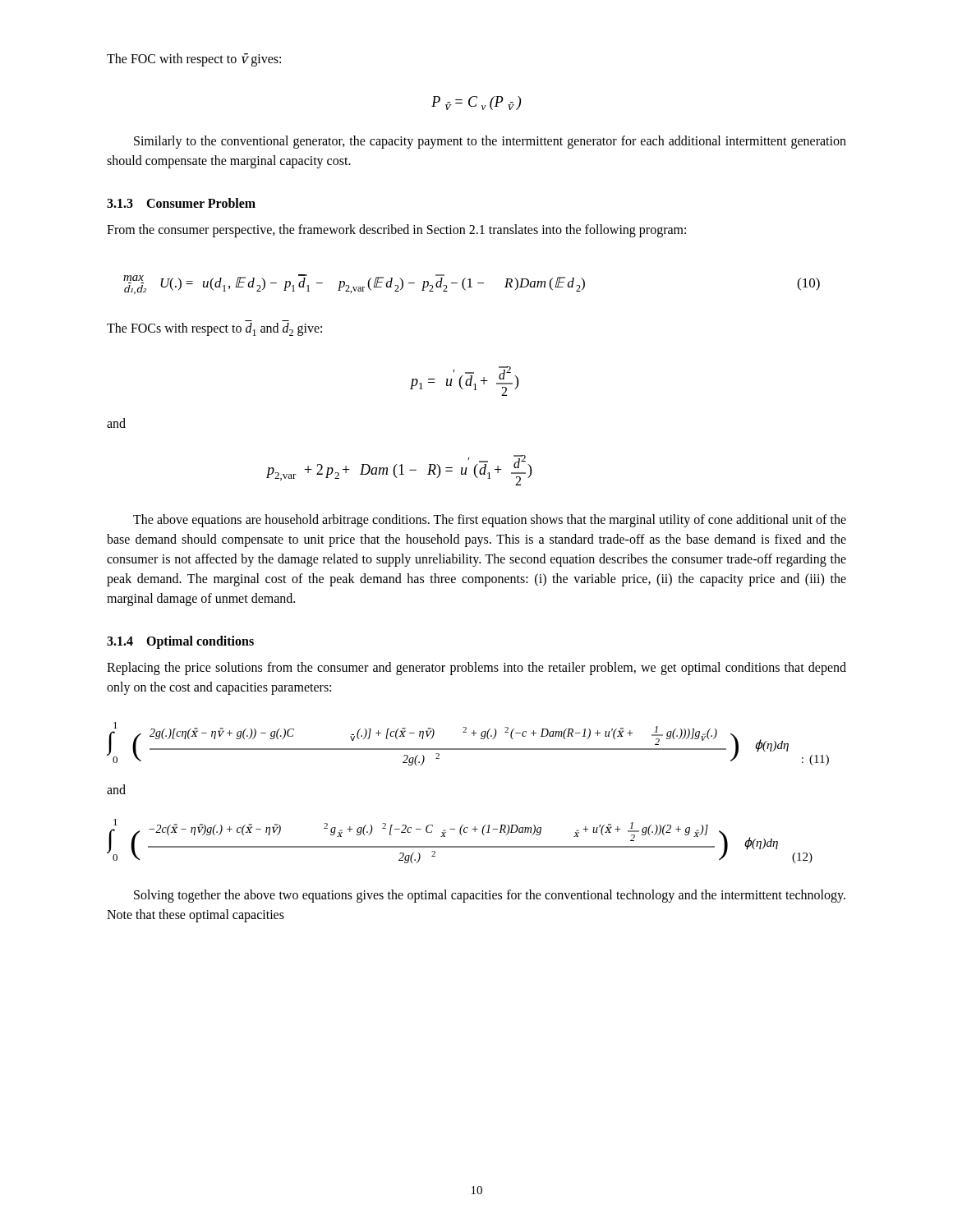Select the text starting "P v̄ = C"
The image size is (953, 1232).
476,100
